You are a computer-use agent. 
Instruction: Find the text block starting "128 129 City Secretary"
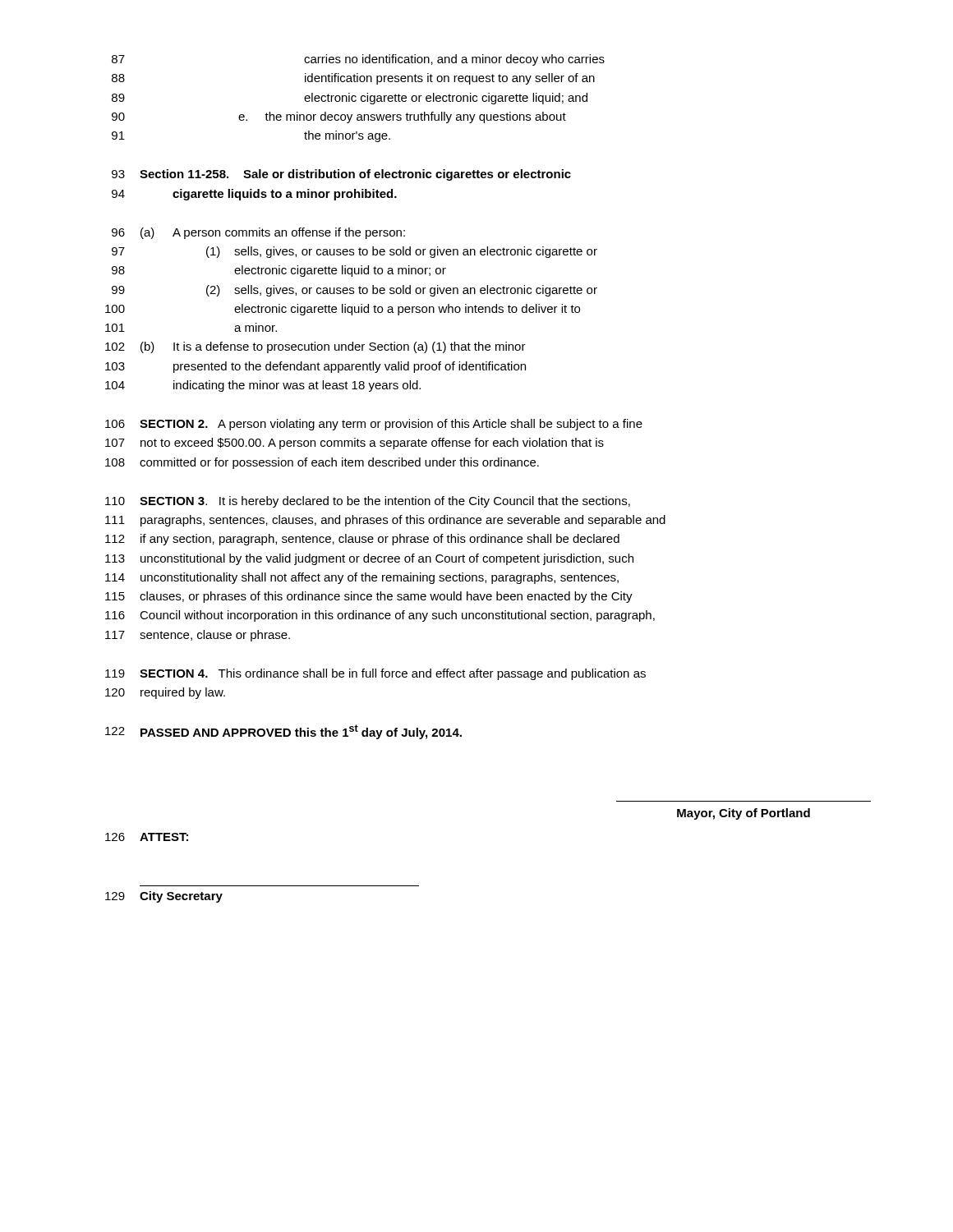click(164, 897)
